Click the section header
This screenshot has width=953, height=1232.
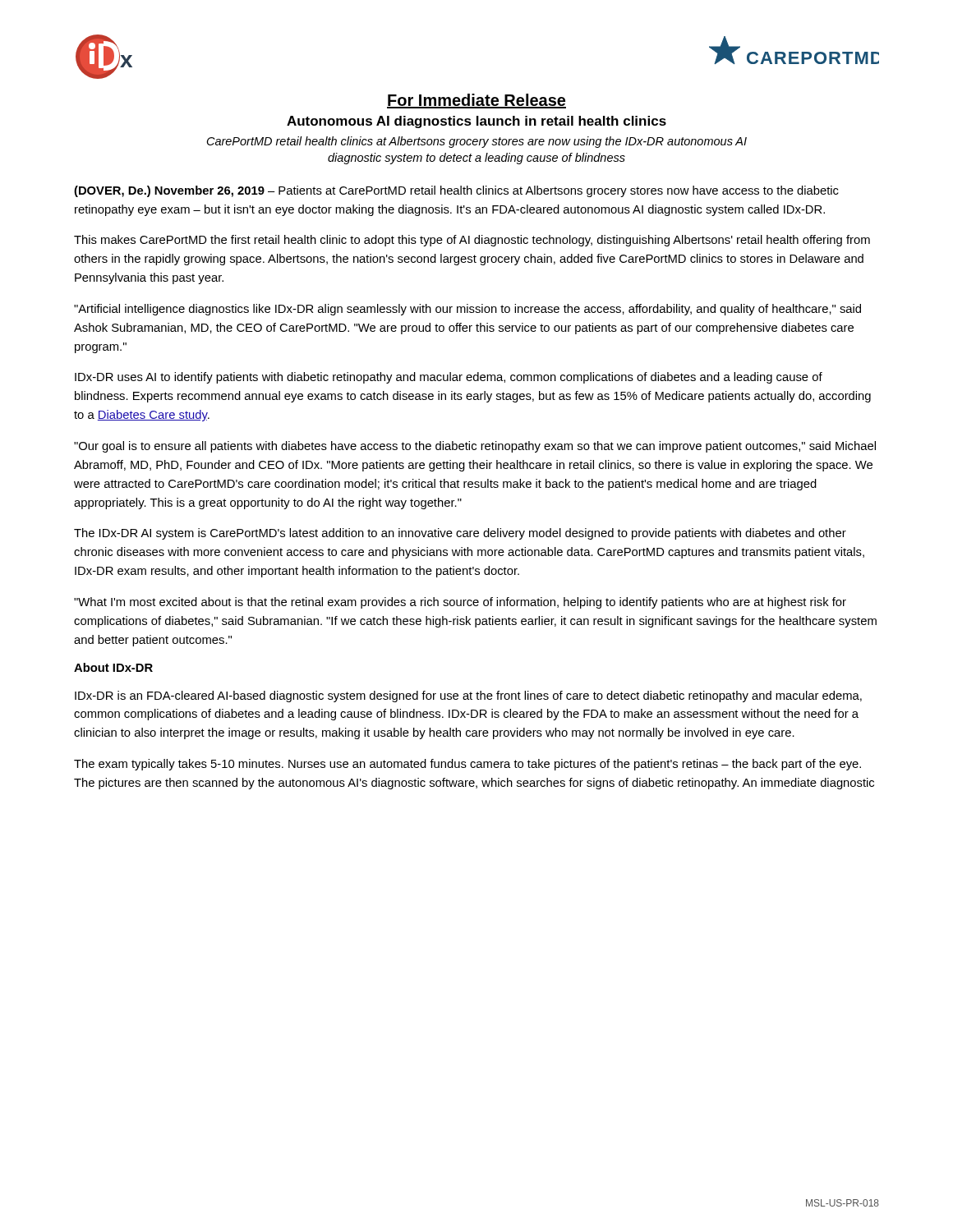point(113,668)
